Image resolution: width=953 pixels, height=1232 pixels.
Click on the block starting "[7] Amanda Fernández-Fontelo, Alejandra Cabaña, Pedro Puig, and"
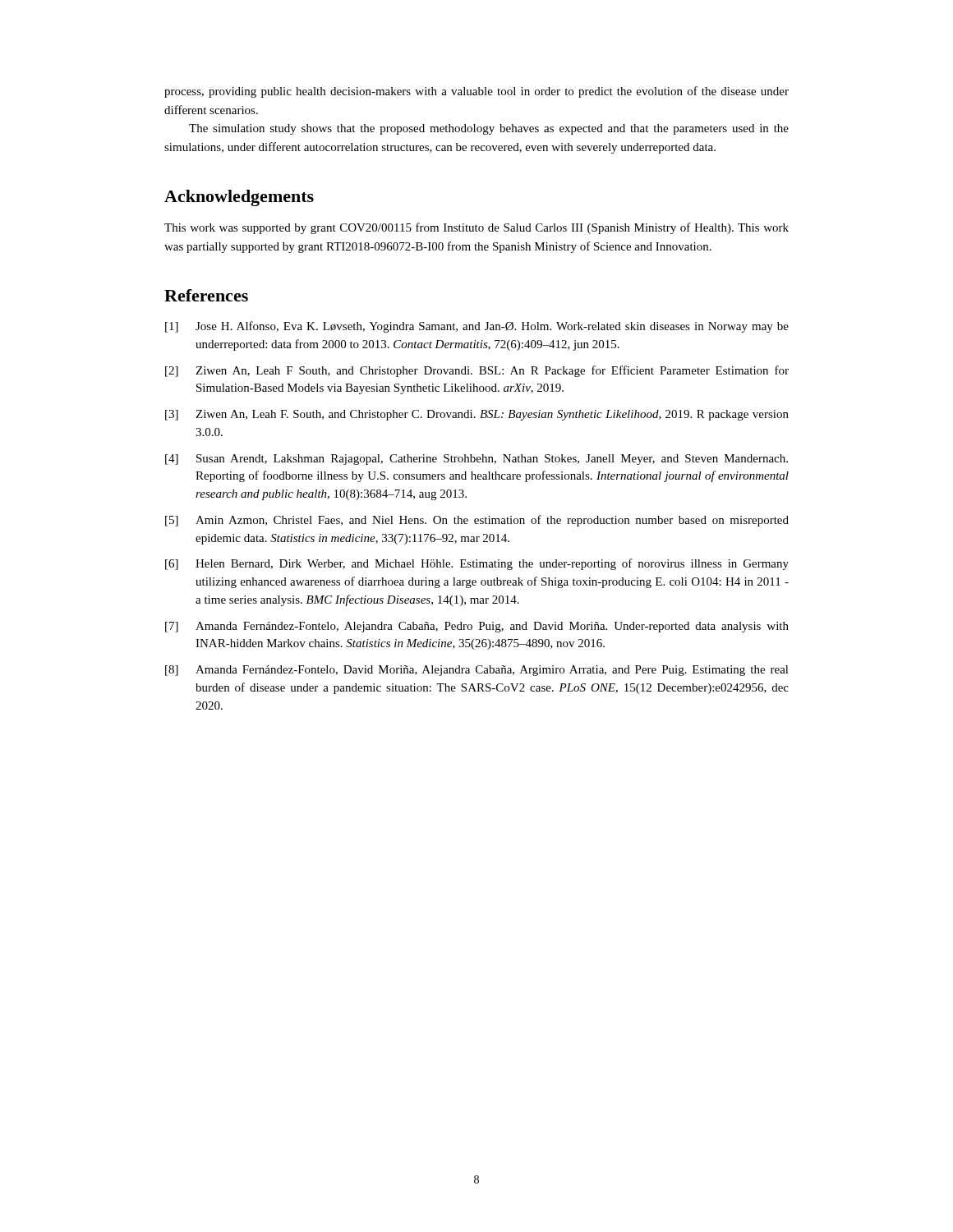tap(476, 635)
